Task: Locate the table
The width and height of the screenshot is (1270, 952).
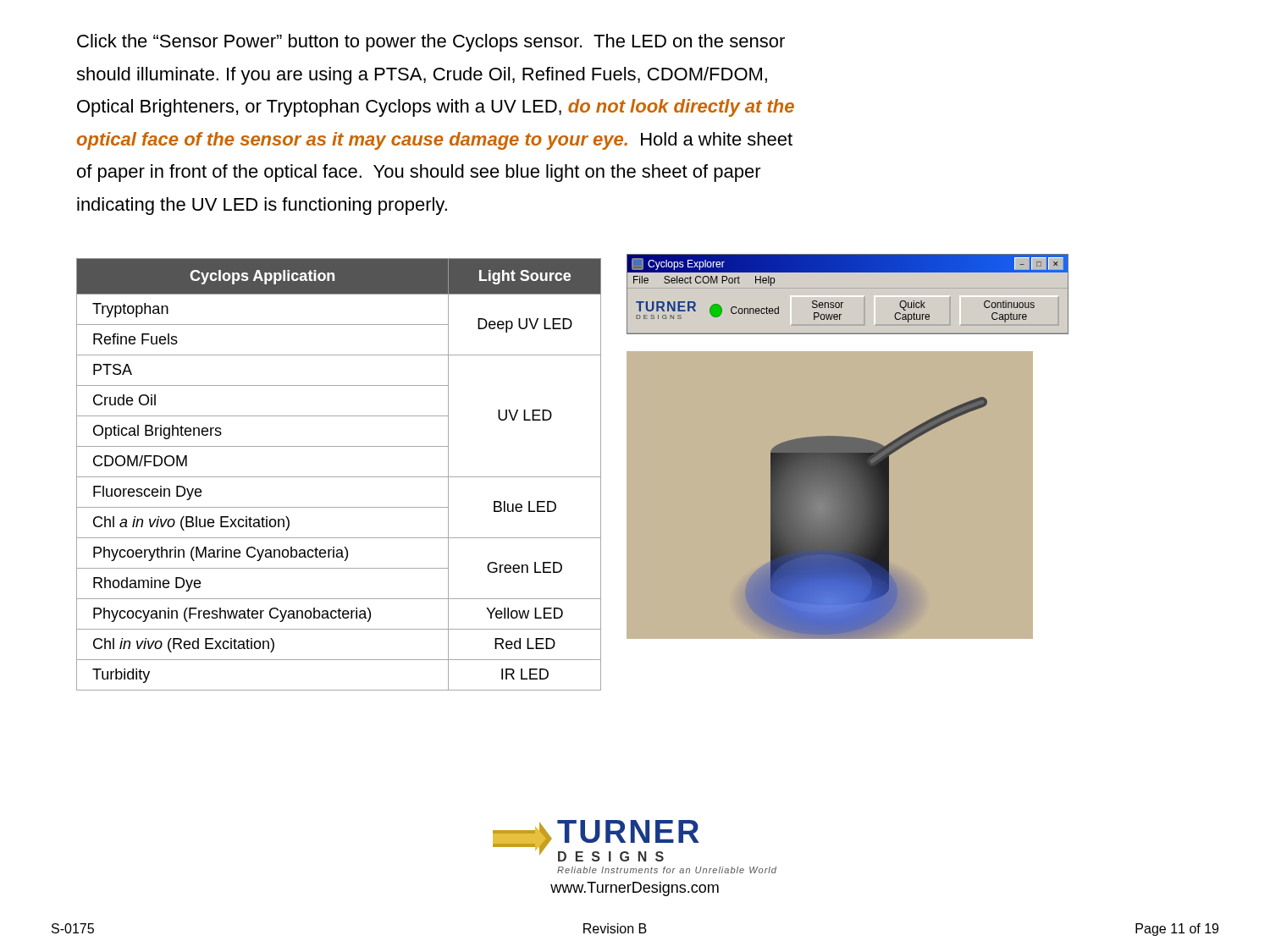Action: [x=339, y=474]
